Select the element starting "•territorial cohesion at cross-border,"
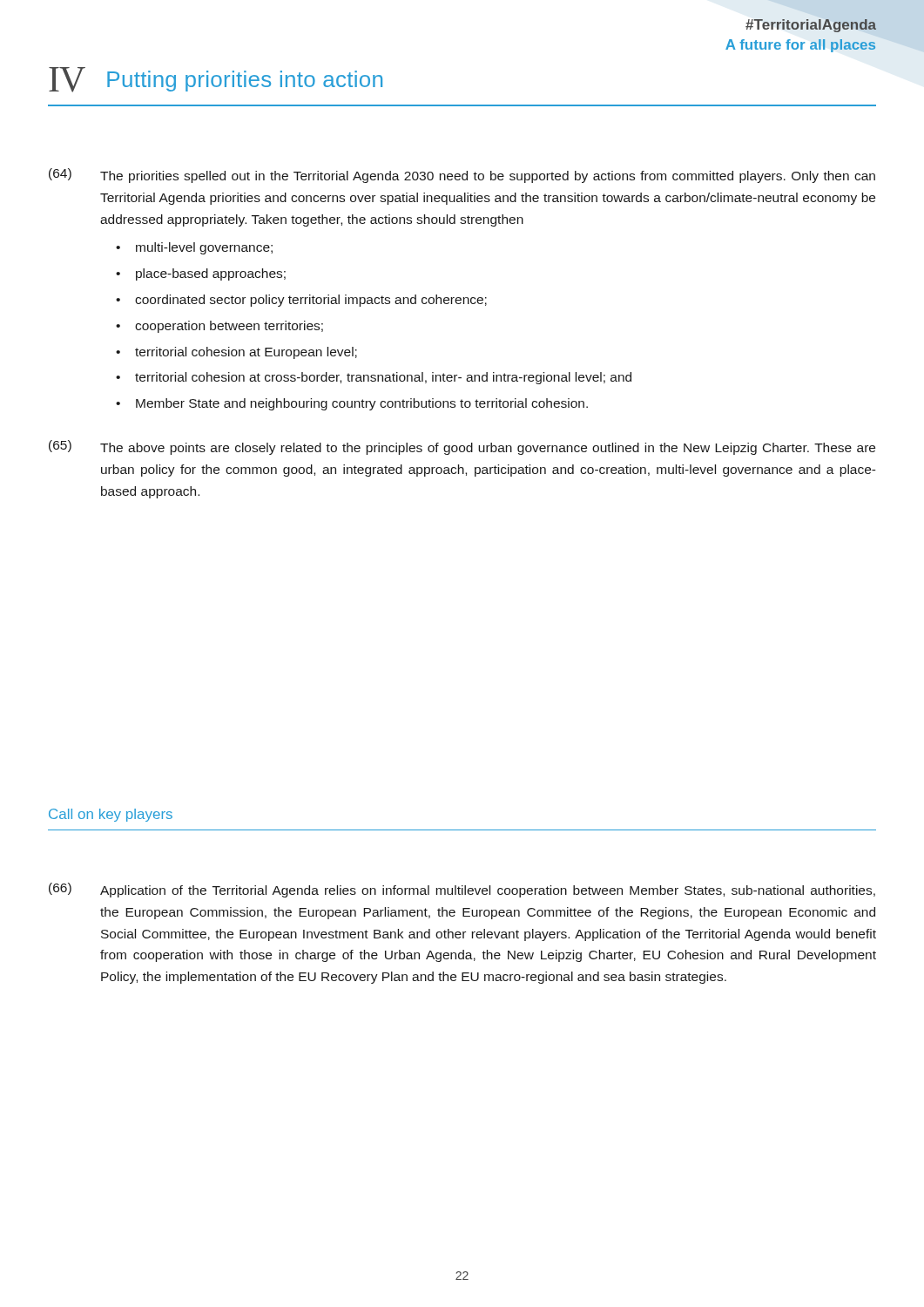This screenshot has height=1307, width=924. [x=374, y=378]
